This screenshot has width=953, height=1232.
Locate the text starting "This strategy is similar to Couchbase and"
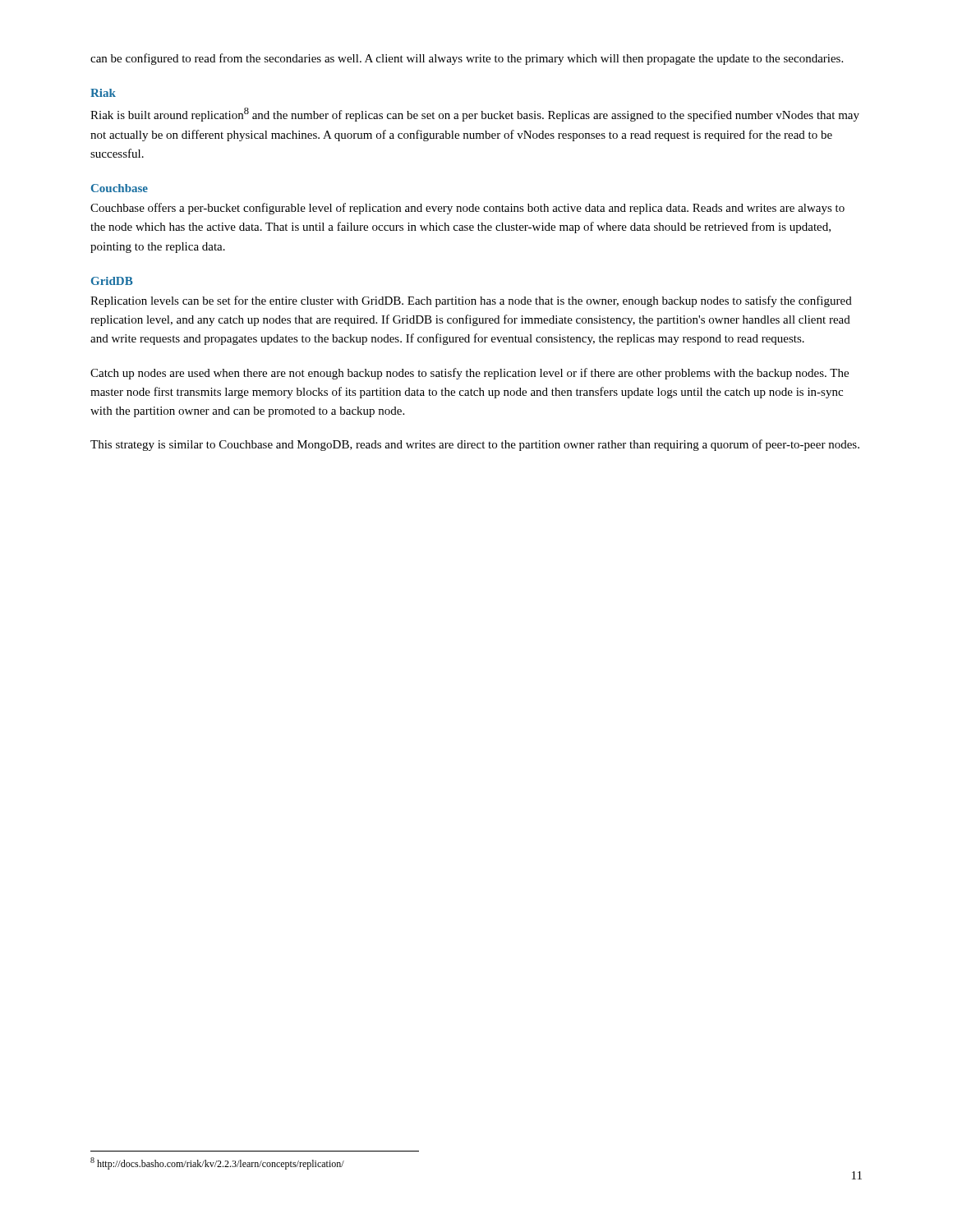click(475, 445)
